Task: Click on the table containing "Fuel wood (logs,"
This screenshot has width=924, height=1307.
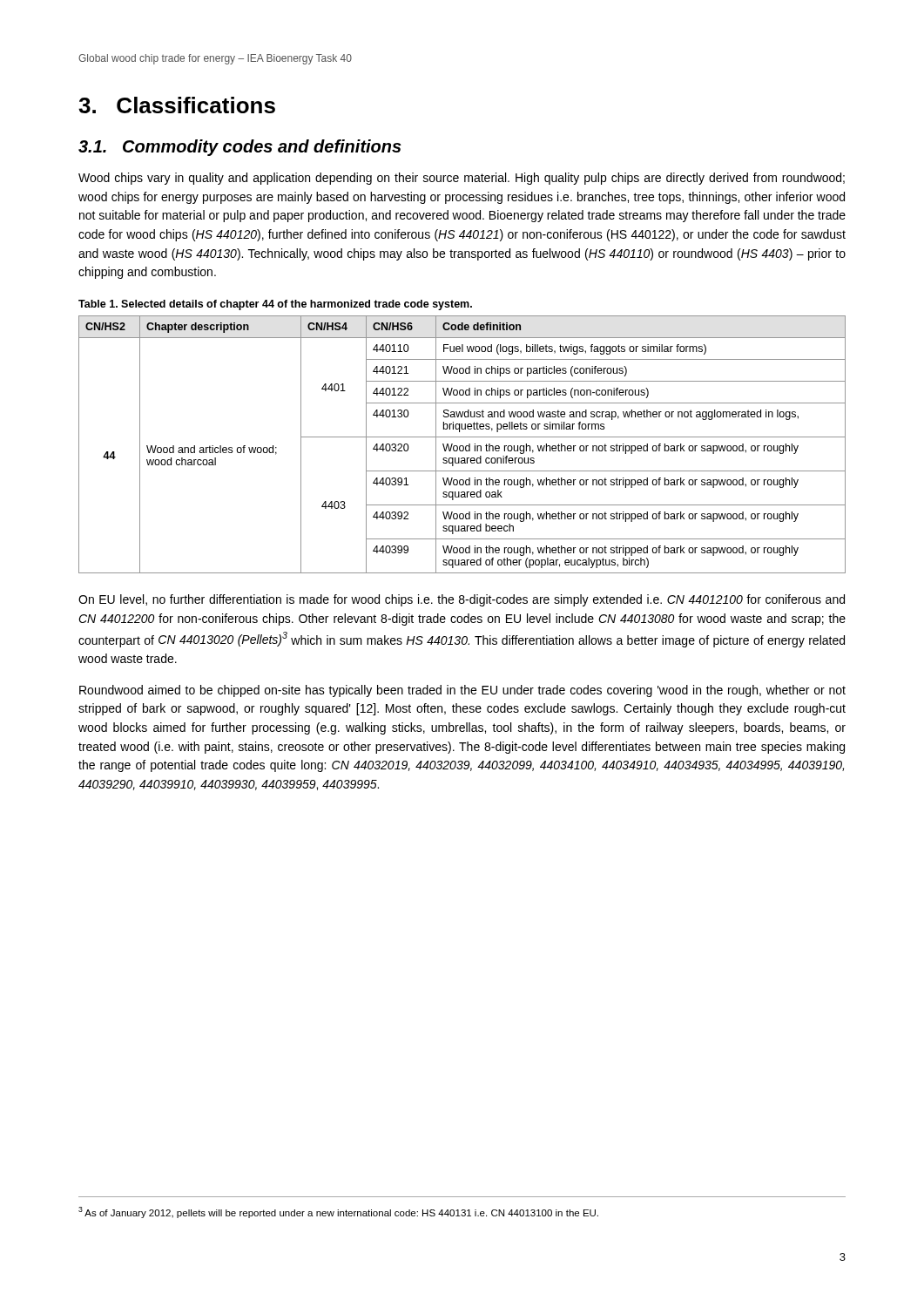Action: pos(462,445)
